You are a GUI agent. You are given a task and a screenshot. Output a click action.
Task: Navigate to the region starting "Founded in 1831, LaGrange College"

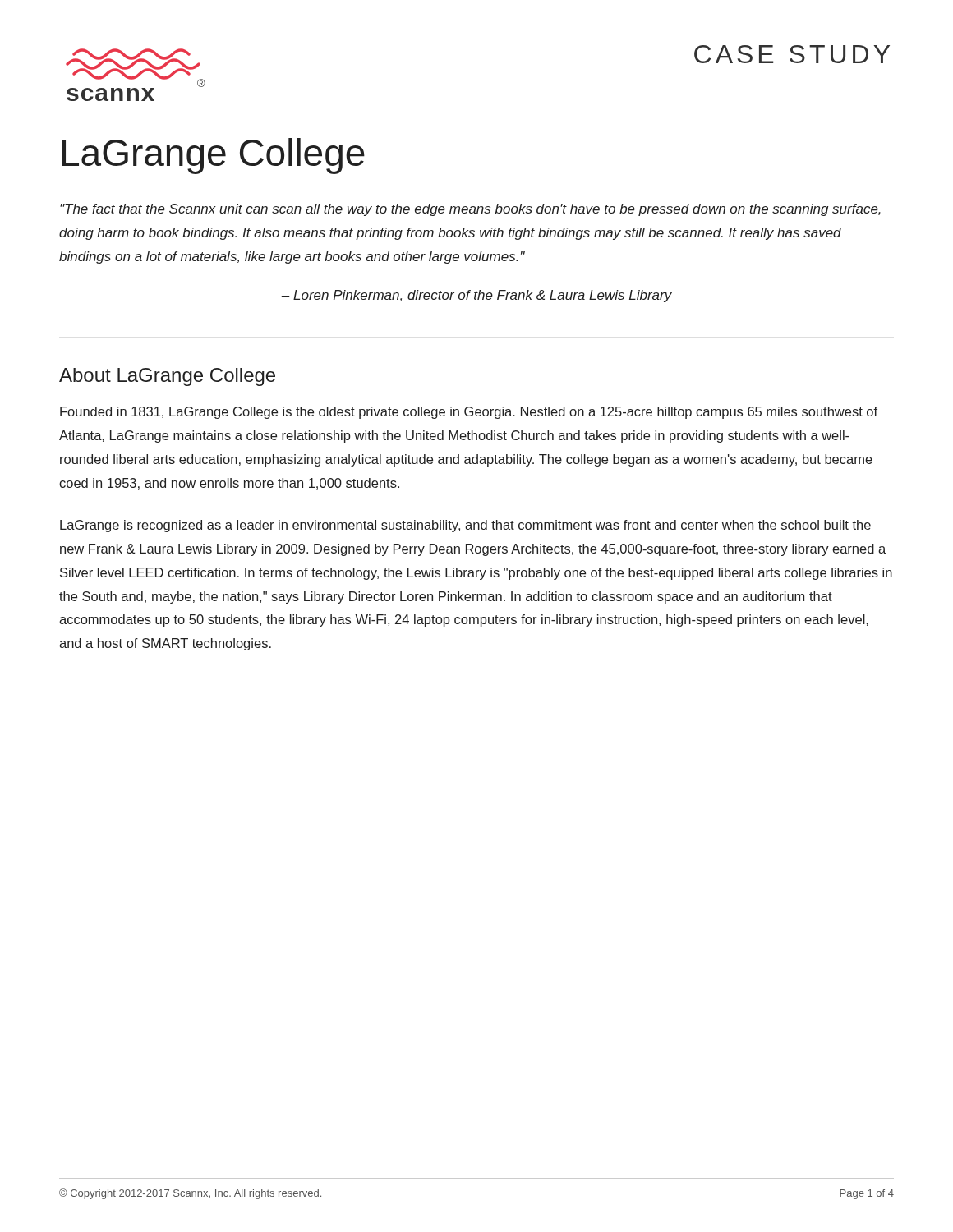[476, 448]
